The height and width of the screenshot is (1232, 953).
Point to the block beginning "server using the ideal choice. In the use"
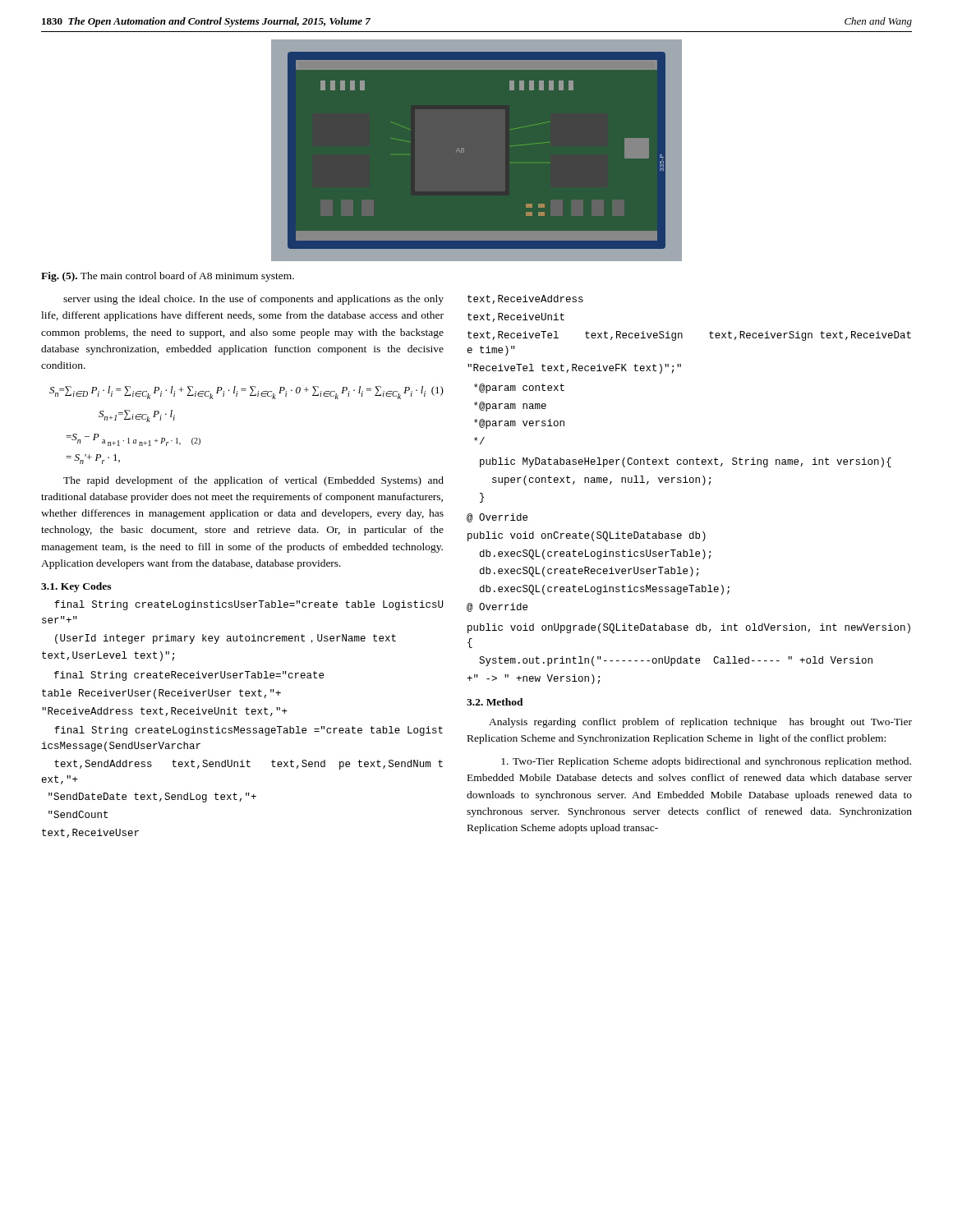pos(242,332)
